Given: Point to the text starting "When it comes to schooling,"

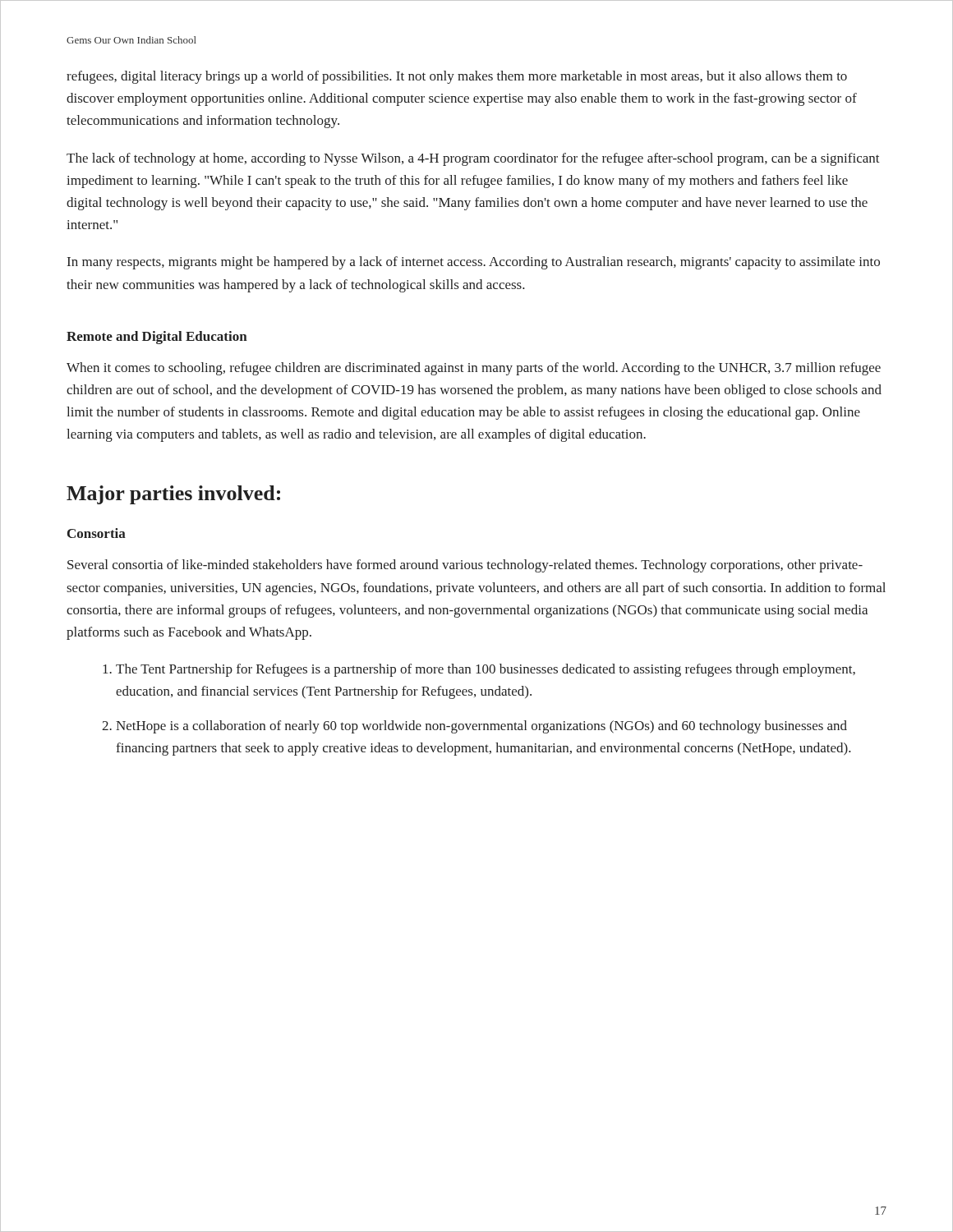Looking at the screenshot, I should pos(476,401).
